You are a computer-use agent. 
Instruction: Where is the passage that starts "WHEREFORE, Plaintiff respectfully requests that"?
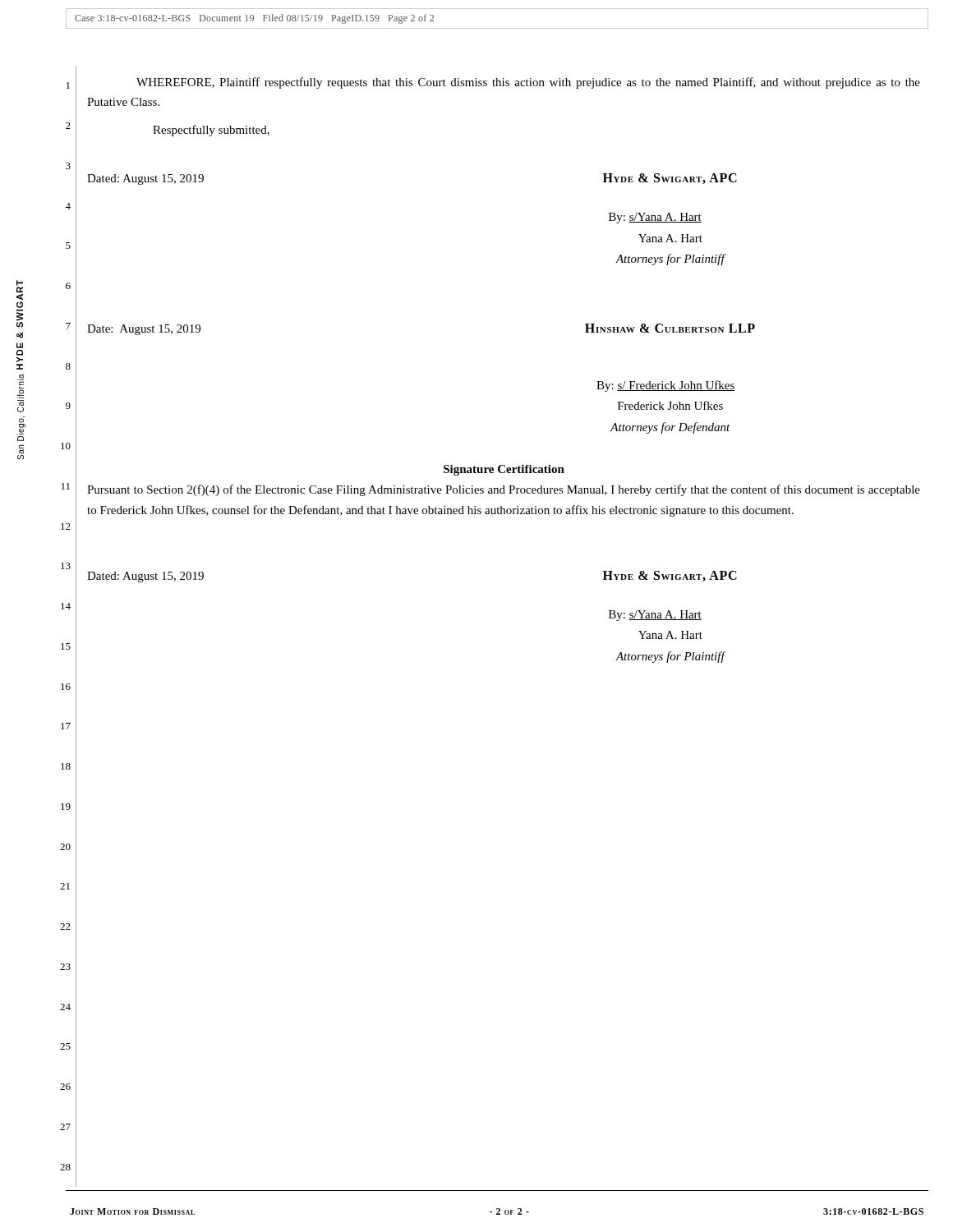(504, 92)
